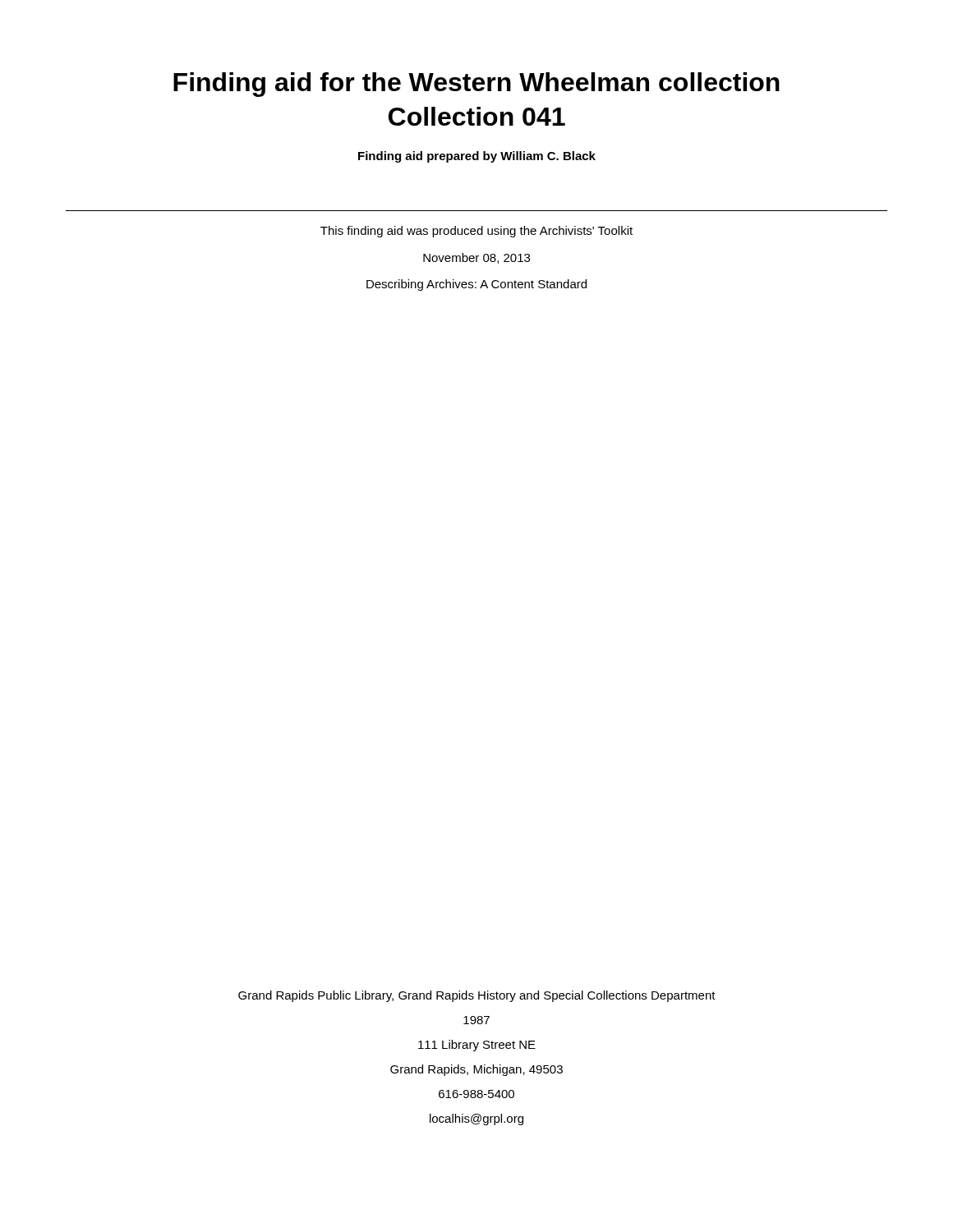Select the text block containing "Grand Rapids Public Library, Grand Rapids"
953x1232 pixels.
[476, 1057]
